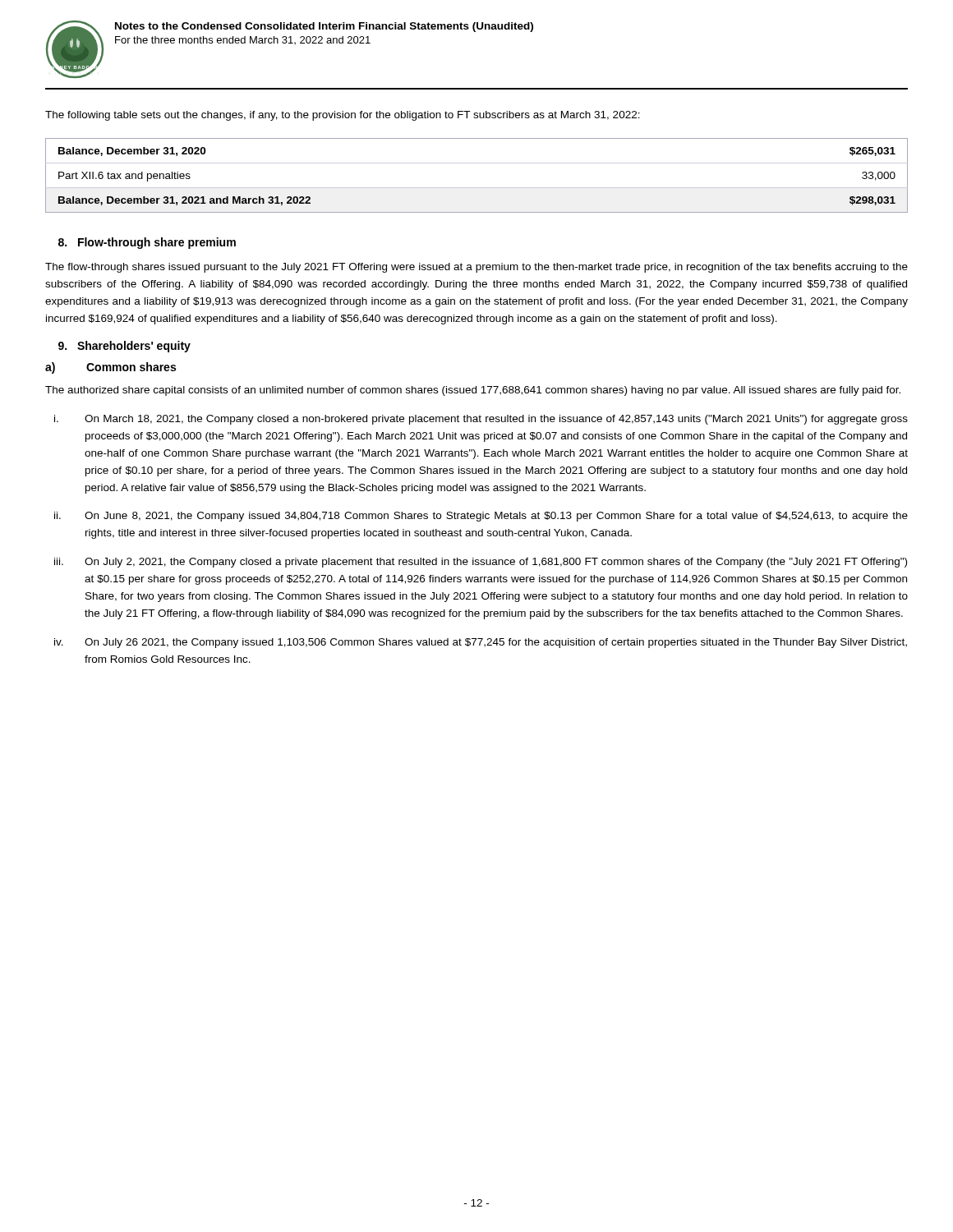Click the passage that begins "The flow-through shares issued"
Screen dimensions: 1232x953
coord(476,292)
